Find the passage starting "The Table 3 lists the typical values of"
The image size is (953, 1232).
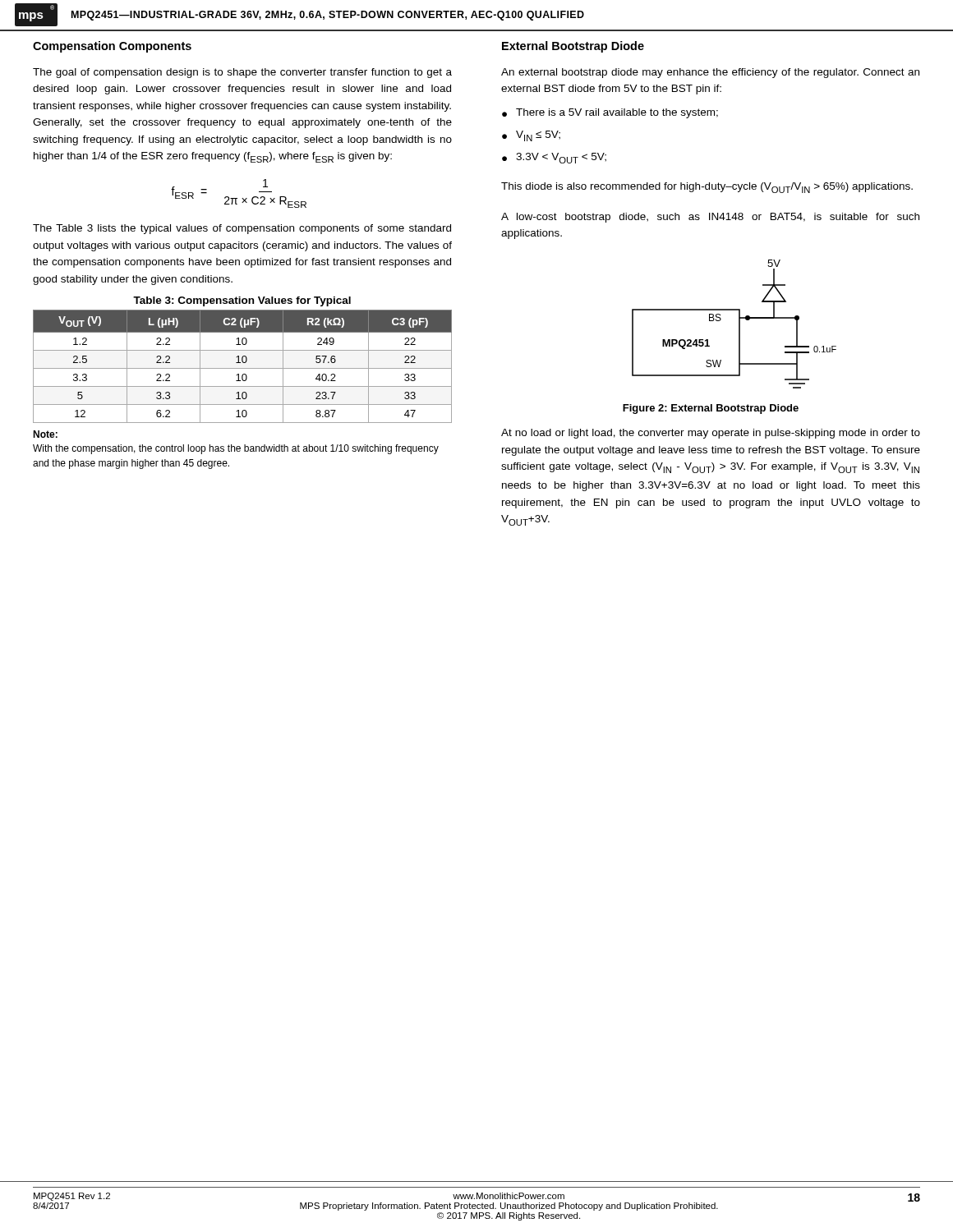242,254
